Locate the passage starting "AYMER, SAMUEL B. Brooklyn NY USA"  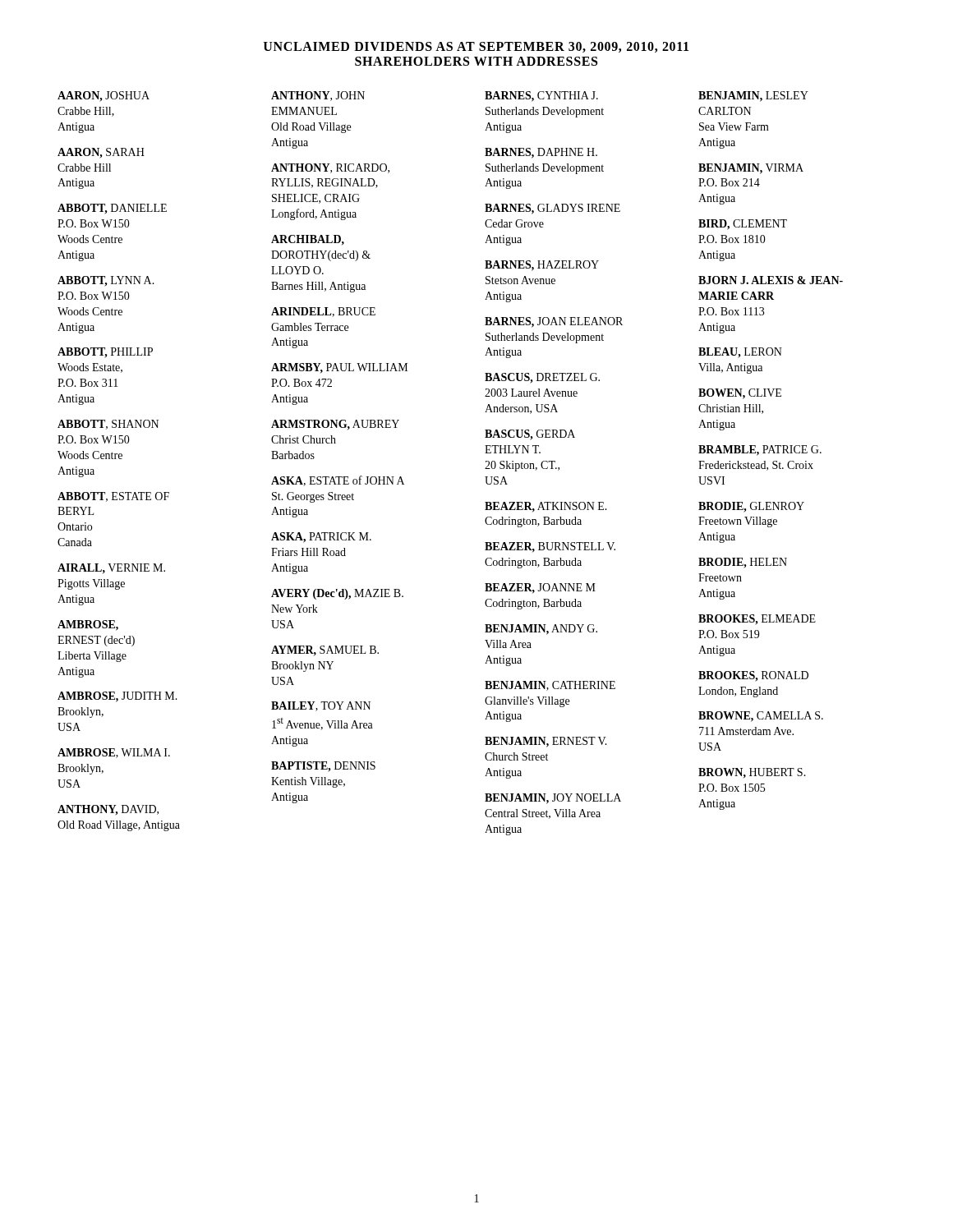[x=325, y=665]
